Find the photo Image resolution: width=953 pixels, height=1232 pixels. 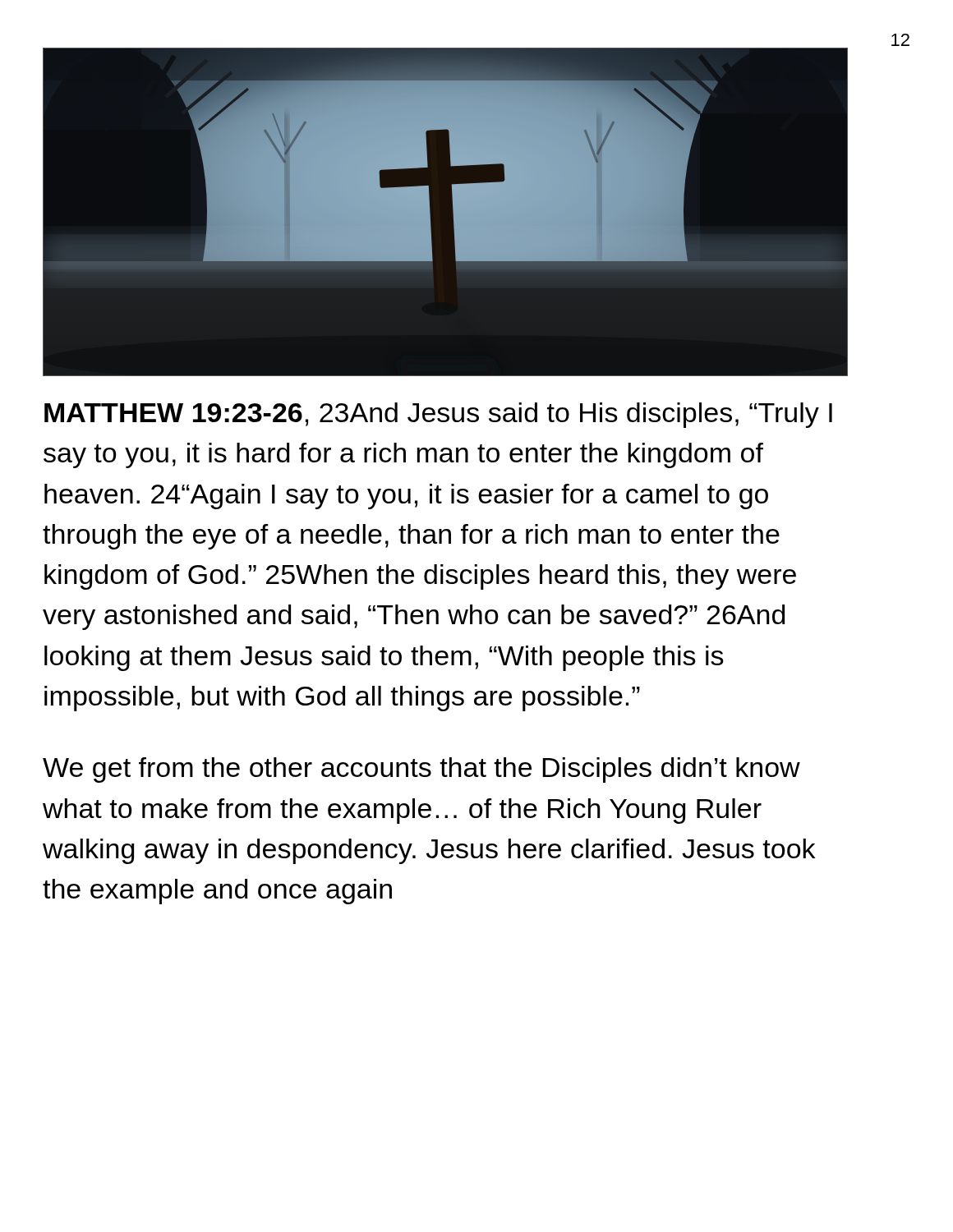click(445, 212)
